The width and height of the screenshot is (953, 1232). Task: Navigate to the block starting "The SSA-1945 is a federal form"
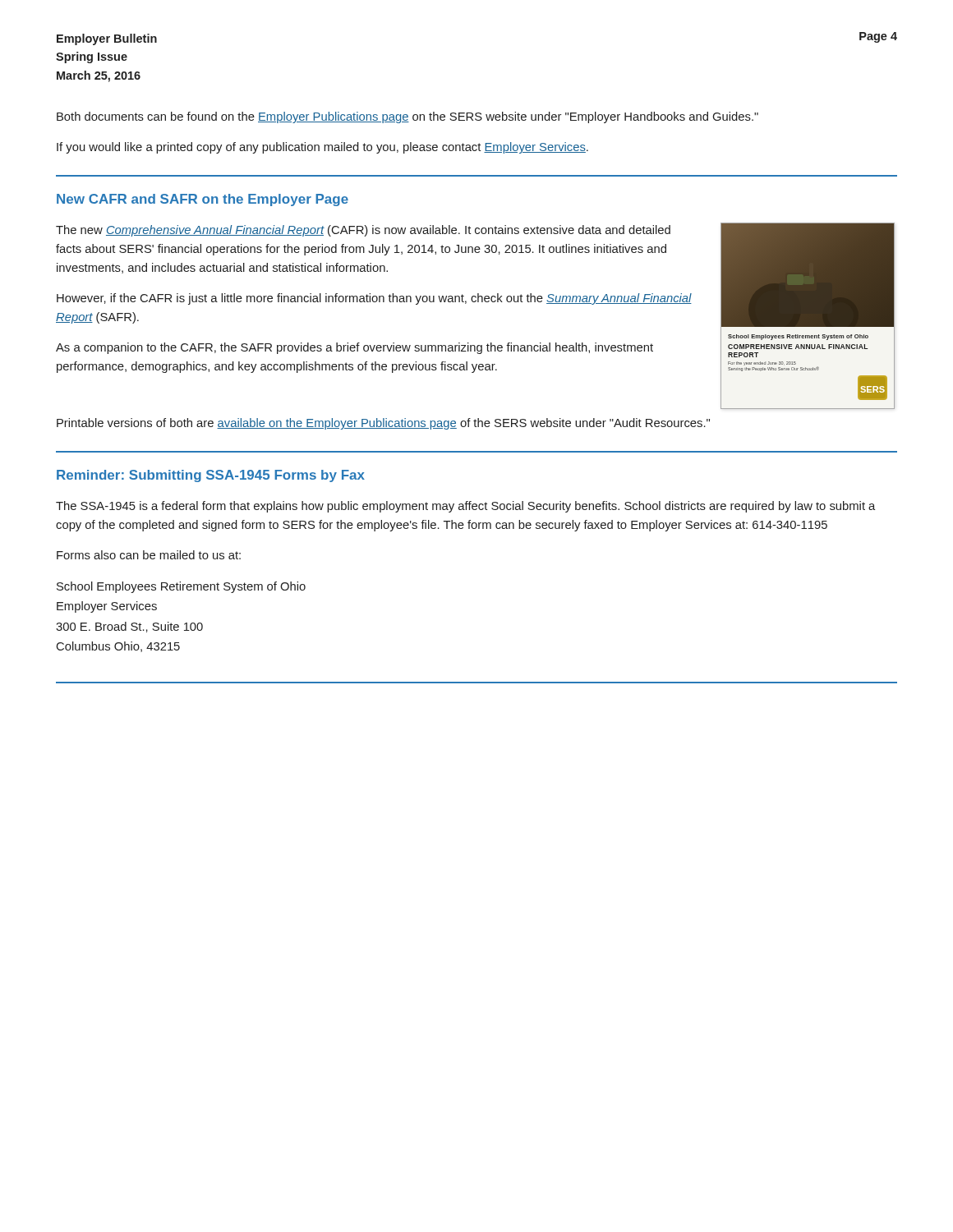[x=466, y=515]
